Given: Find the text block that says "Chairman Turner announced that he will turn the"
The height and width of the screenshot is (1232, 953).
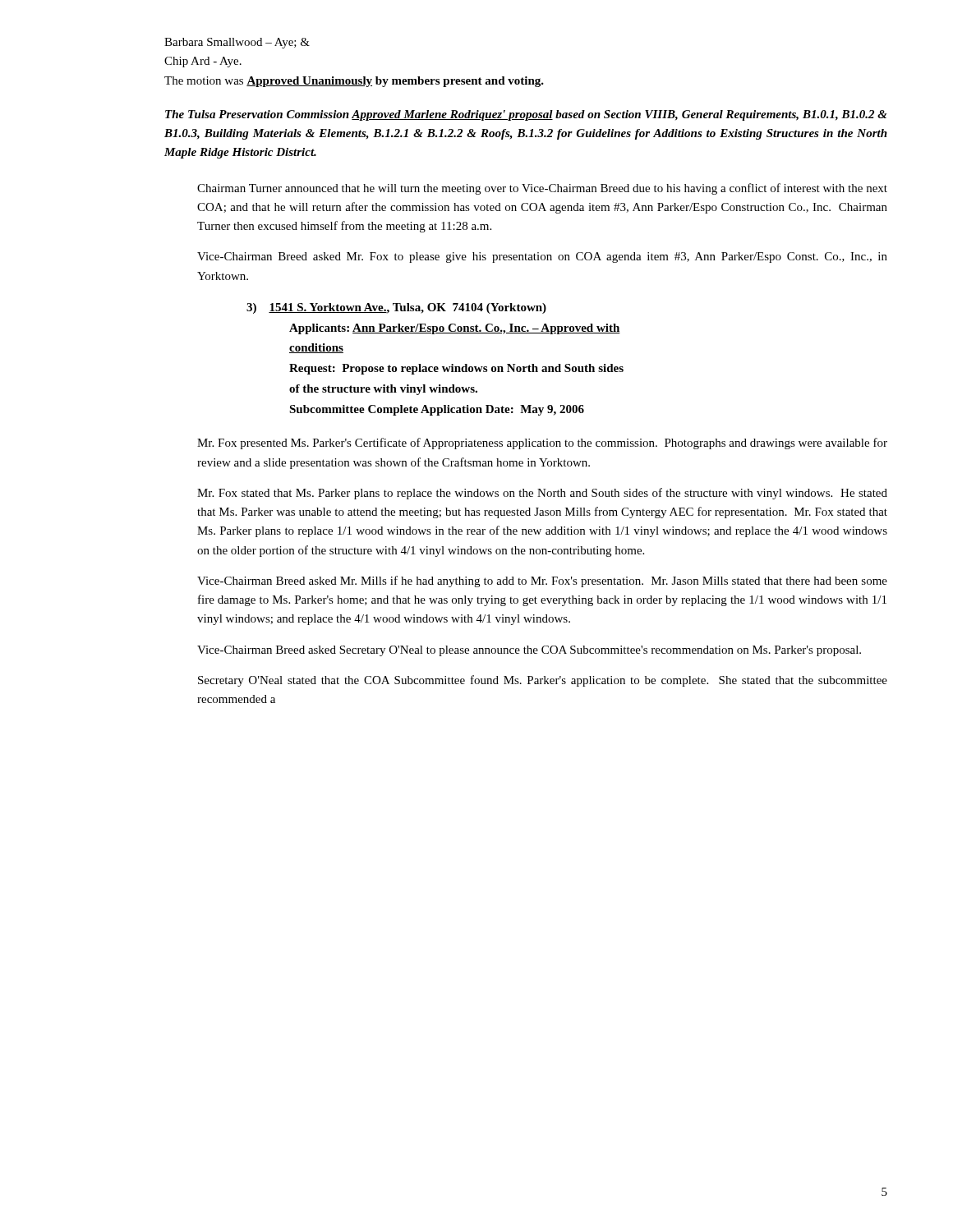Looking at the screenshot, I should pyautogui.click(x=542, y=207).
